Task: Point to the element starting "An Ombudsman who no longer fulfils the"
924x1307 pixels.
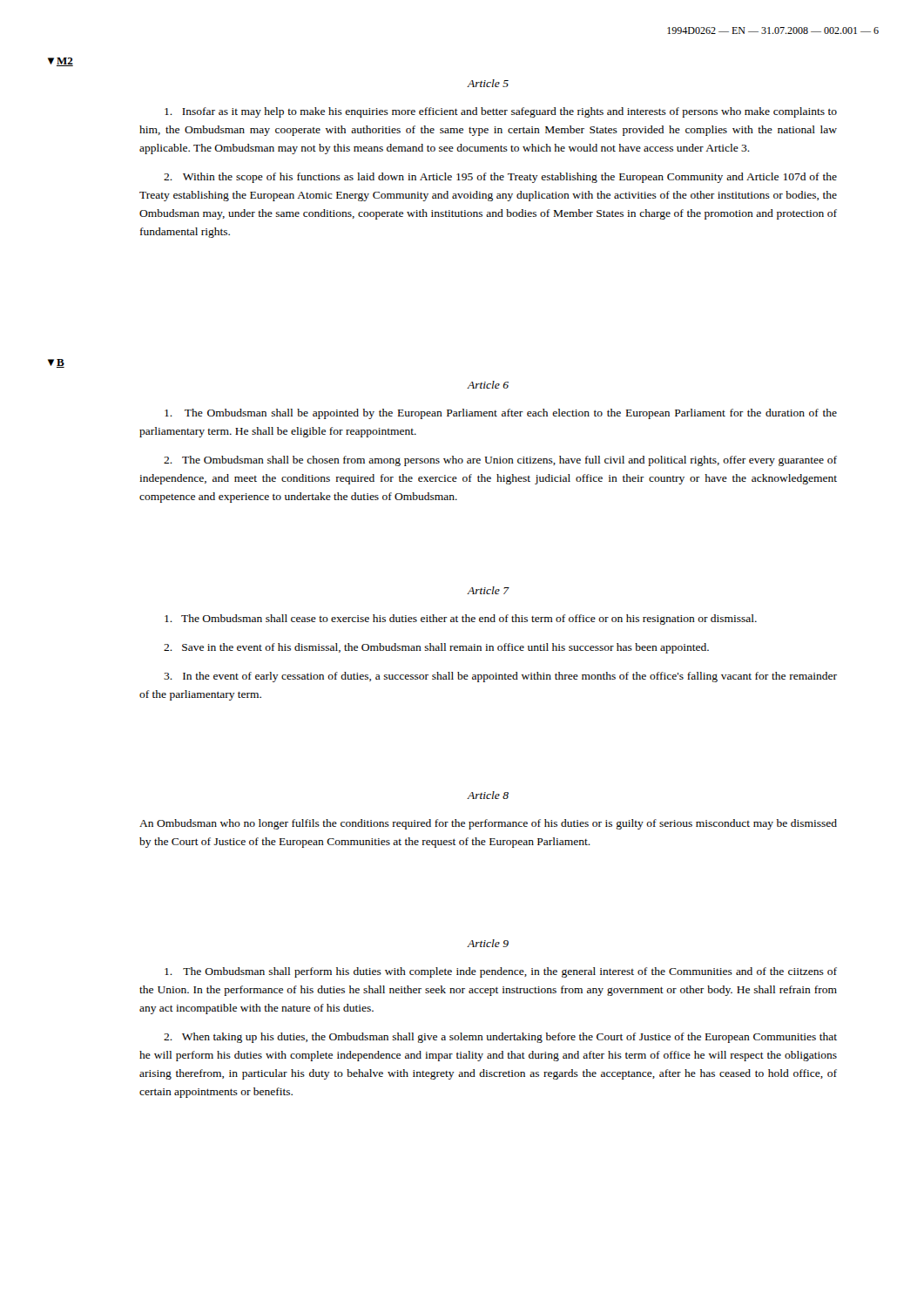Action: [488, 832]
